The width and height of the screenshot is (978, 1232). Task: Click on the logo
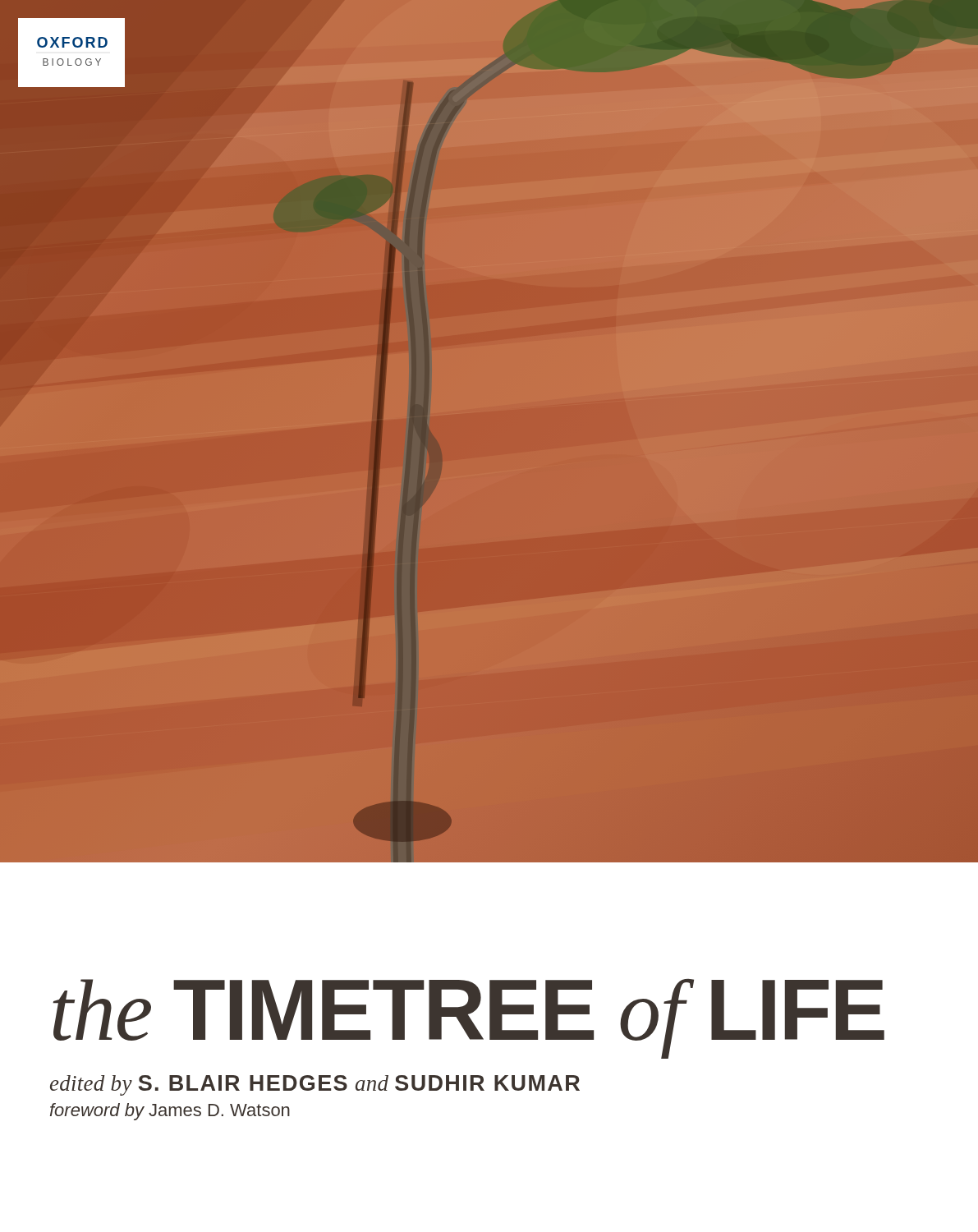coord(71,53)
